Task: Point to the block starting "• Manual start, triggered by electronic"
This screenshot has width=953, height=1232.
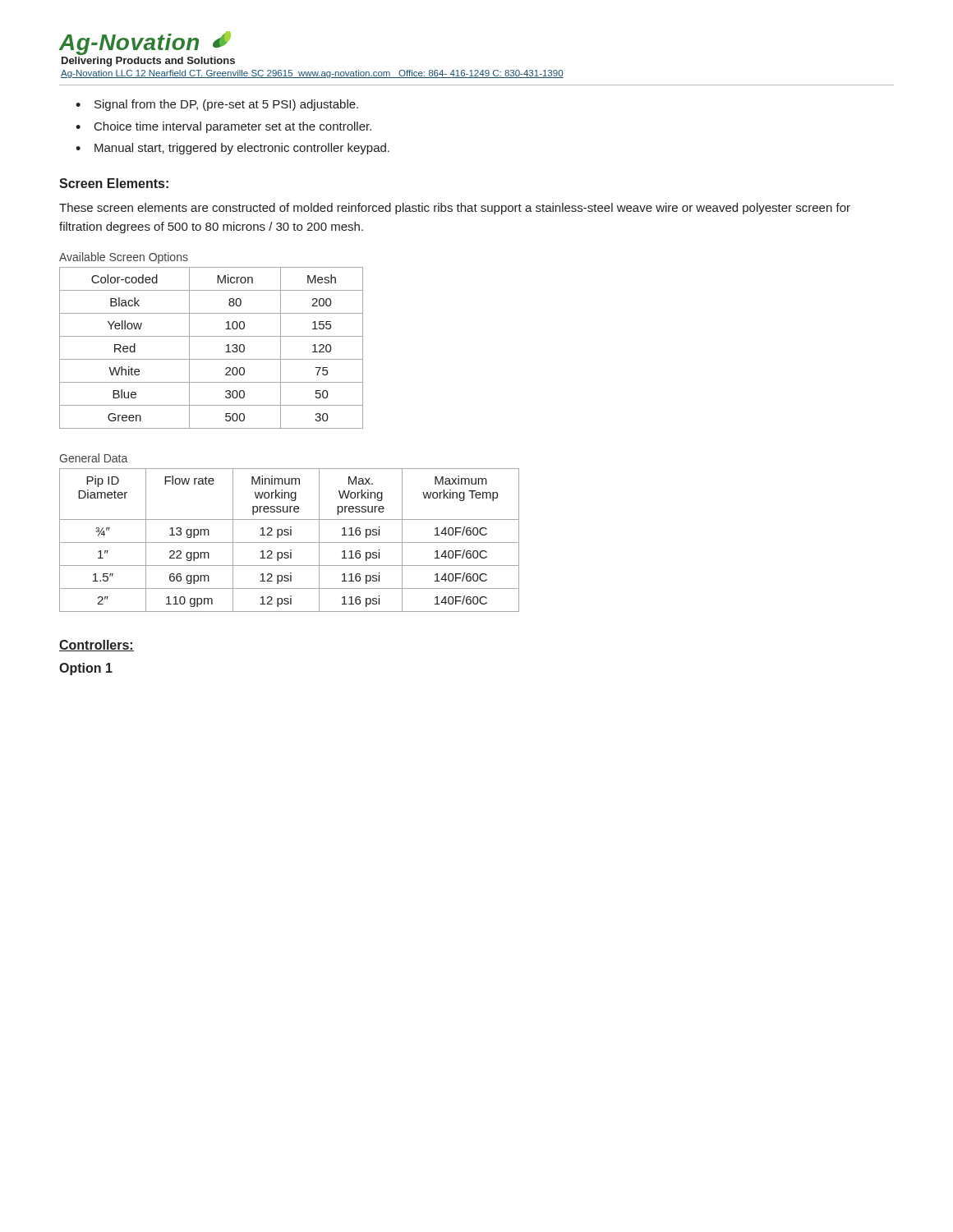Action: pyautogui.click(x=233, y=149)
